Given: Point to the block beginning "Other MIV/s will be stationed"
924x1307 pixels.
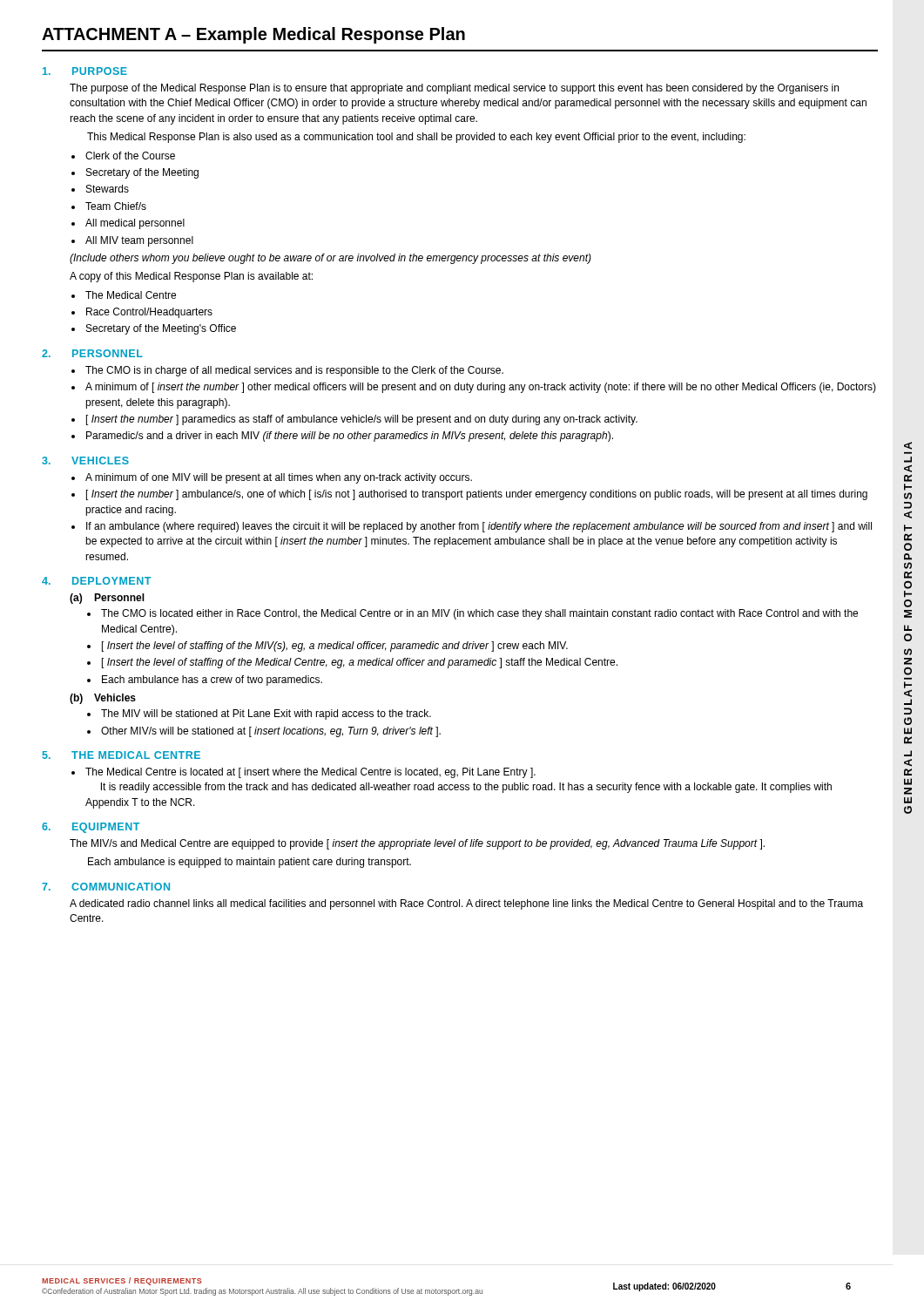Looking at the screenshot, I should [271, 731].
